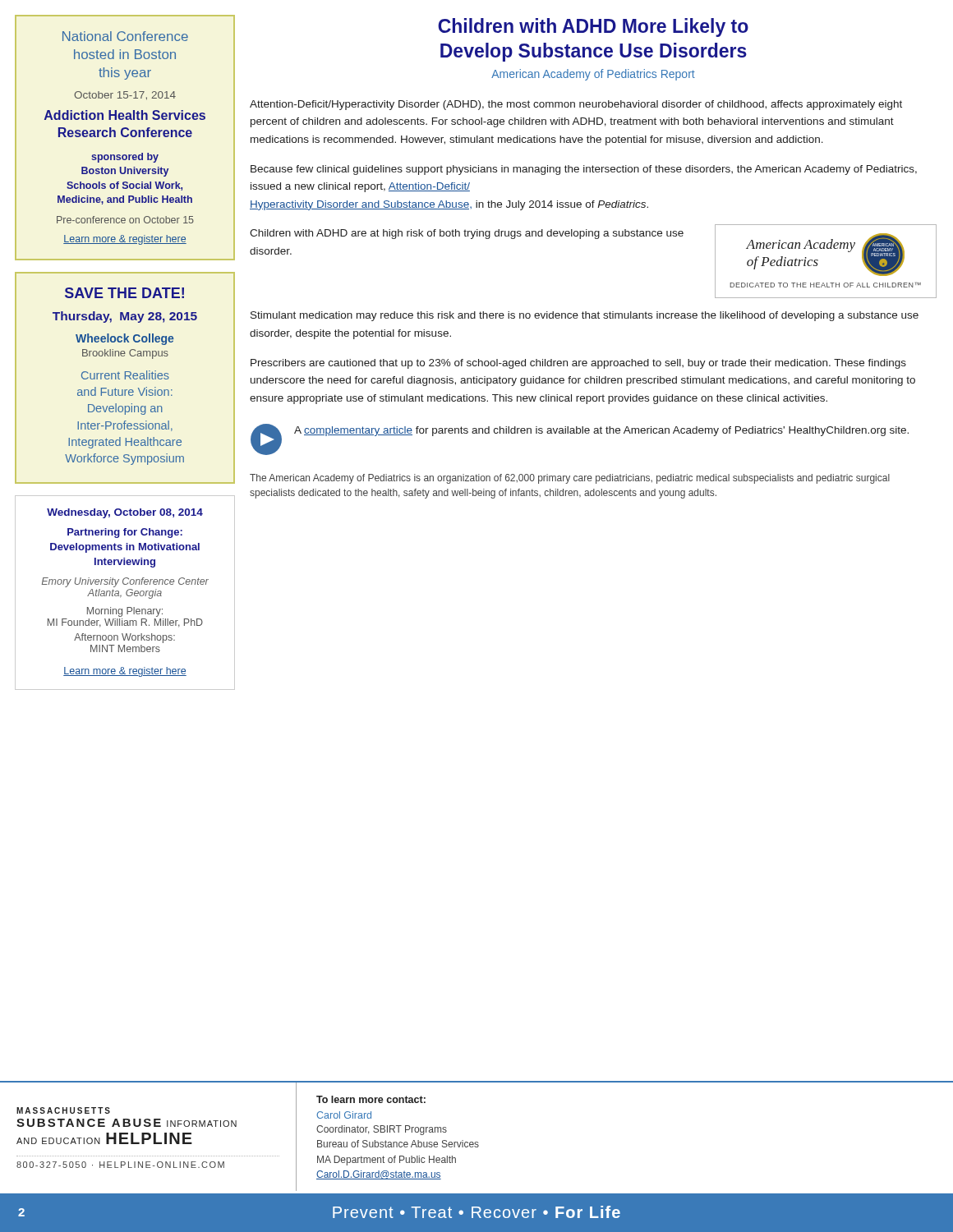953x1232 pixels.
Task: Locate the block of text that opens with "Children with ADHD are"
Action: pyautogui.click(x=467, y=242)
